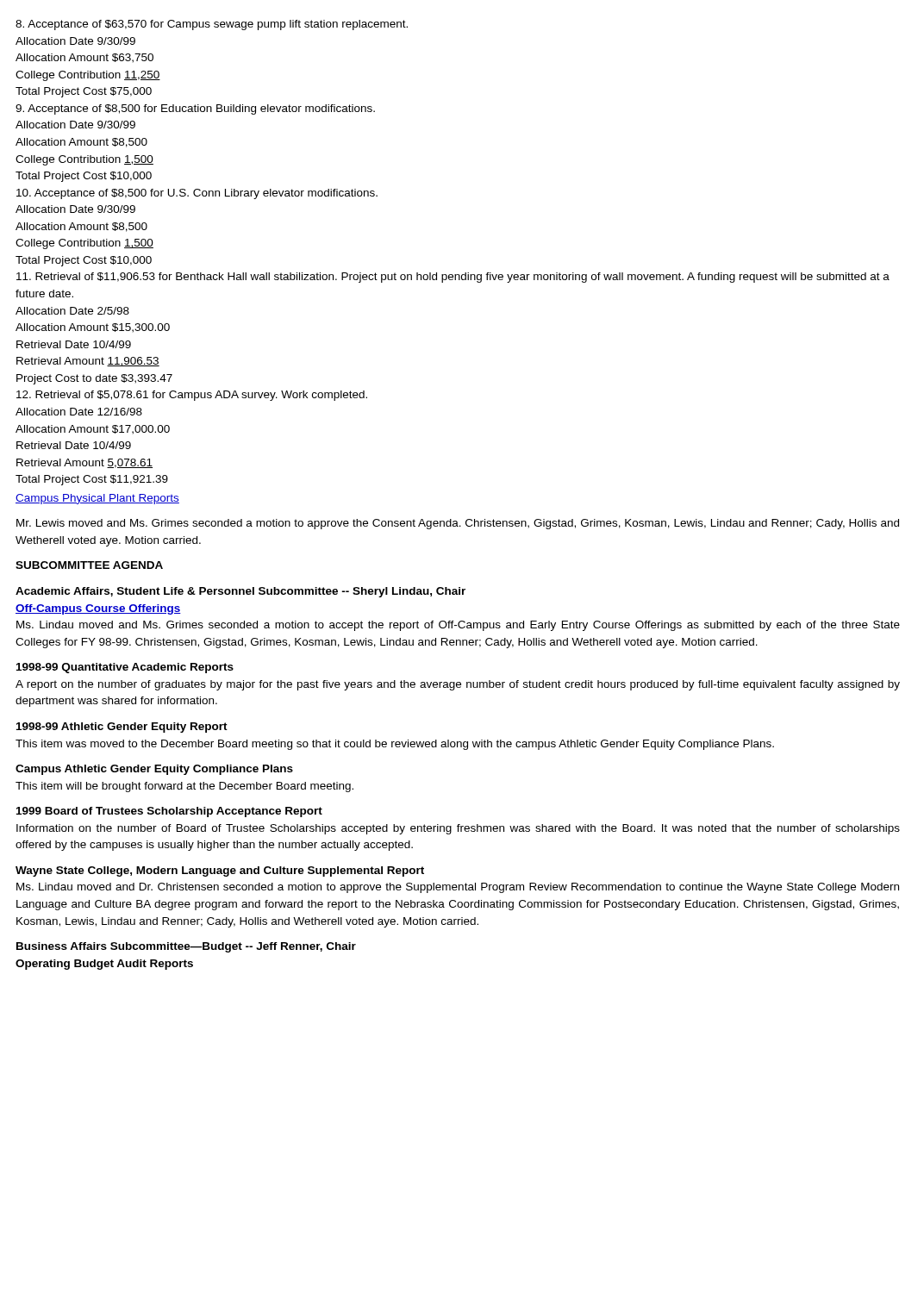This screenshot has height=1293, width=924.
Task: Locate the element starting "8. Acceptance of $63,570 for"
Action: pos(212,25)
